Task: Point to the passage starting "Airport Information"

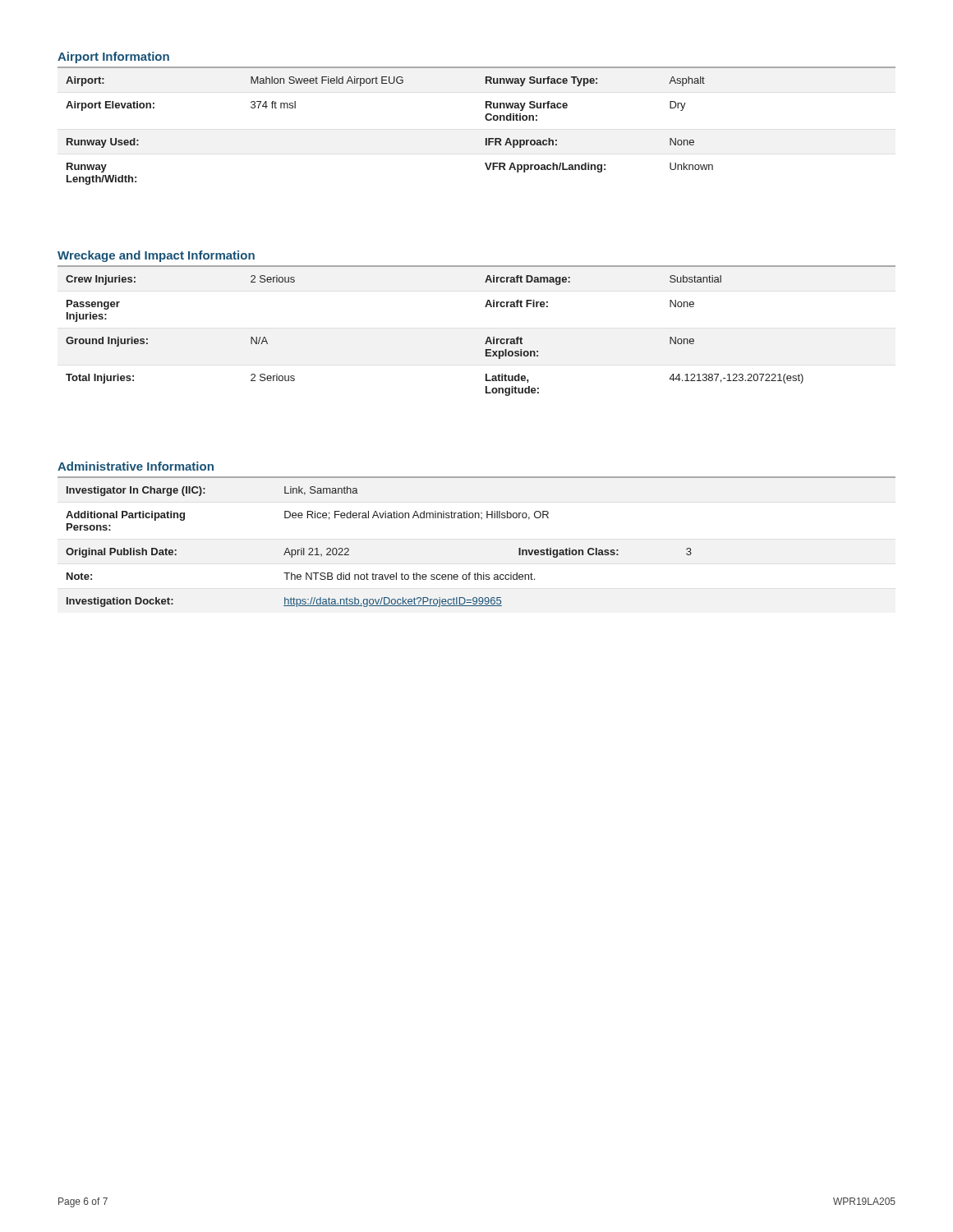Action: [x=114, y=56]
